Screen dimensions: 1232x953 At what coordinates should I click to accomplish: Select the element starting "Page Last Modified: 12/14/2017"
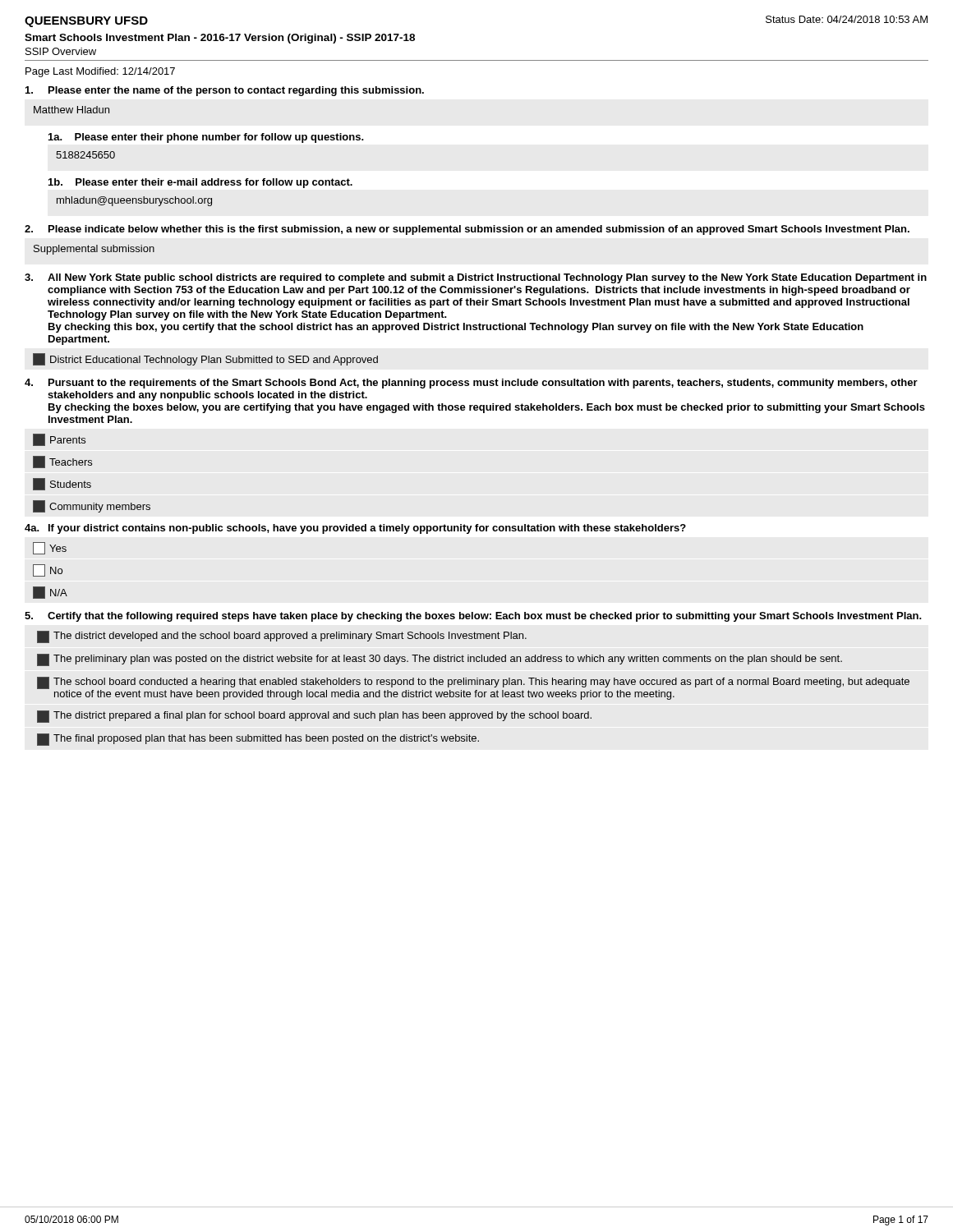pyautogui.click(x=100, y=71)
